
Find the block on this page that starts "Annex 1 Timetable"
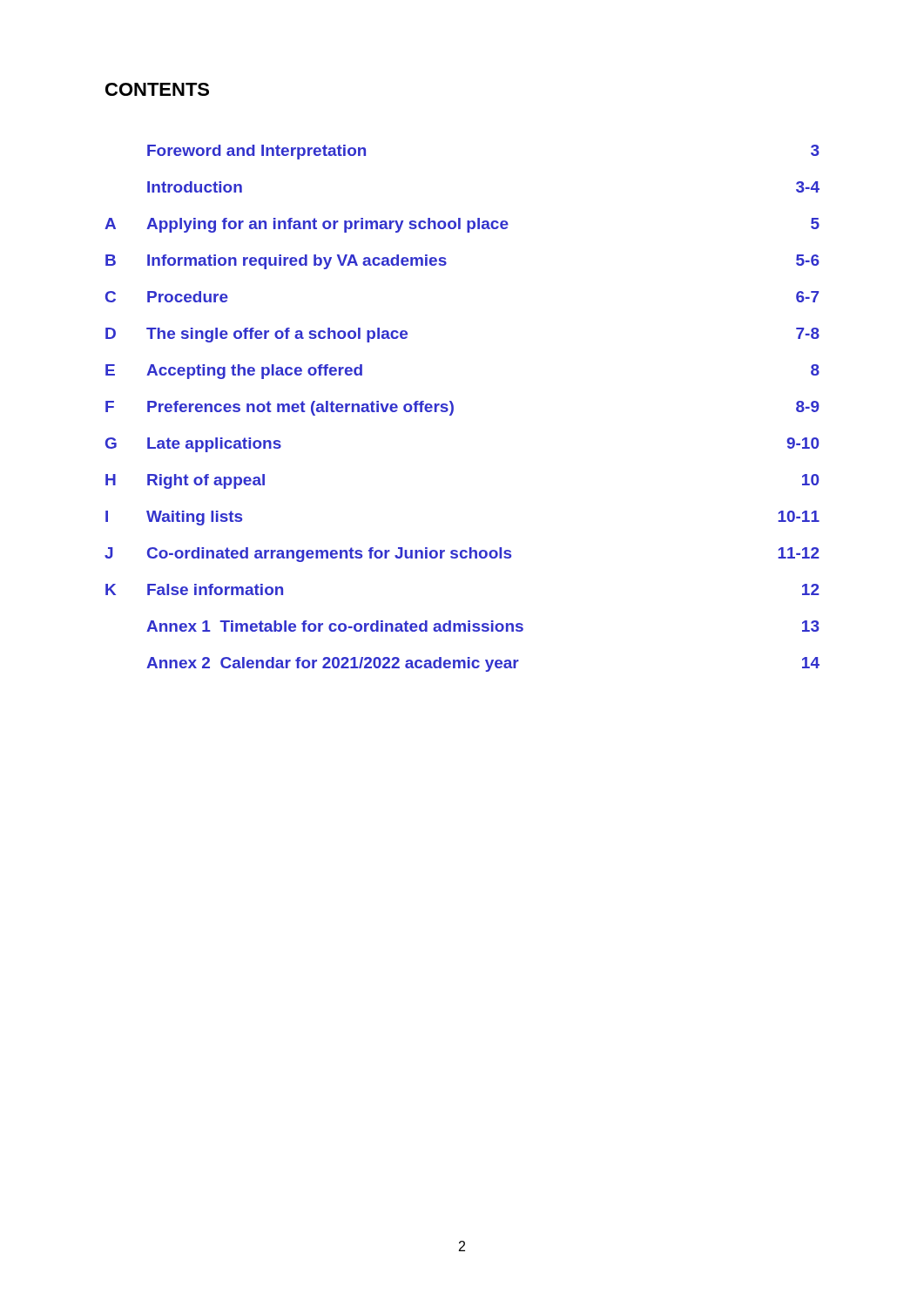point(462,627)
